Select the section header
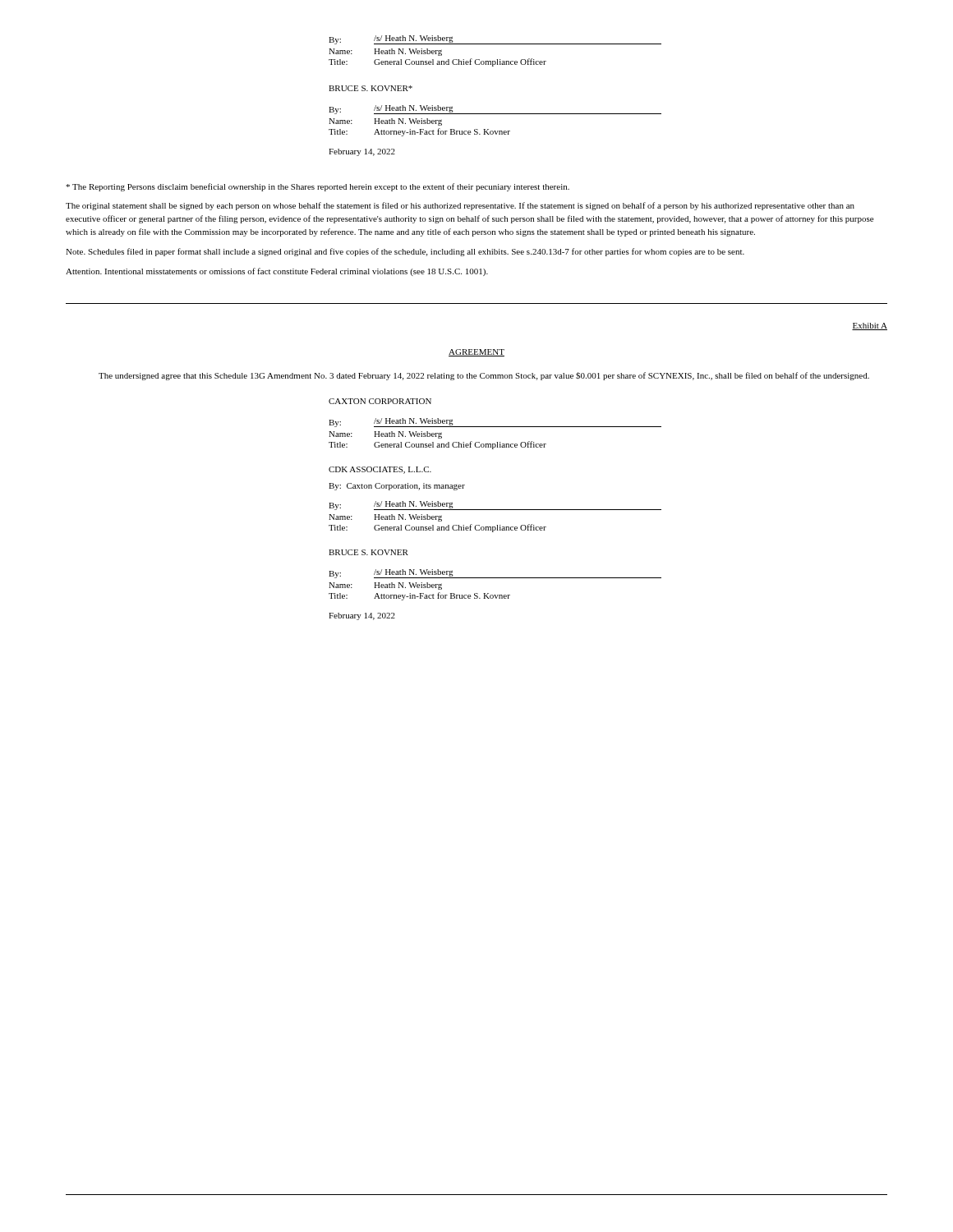953x1232 pixels. tap(476, 352)
